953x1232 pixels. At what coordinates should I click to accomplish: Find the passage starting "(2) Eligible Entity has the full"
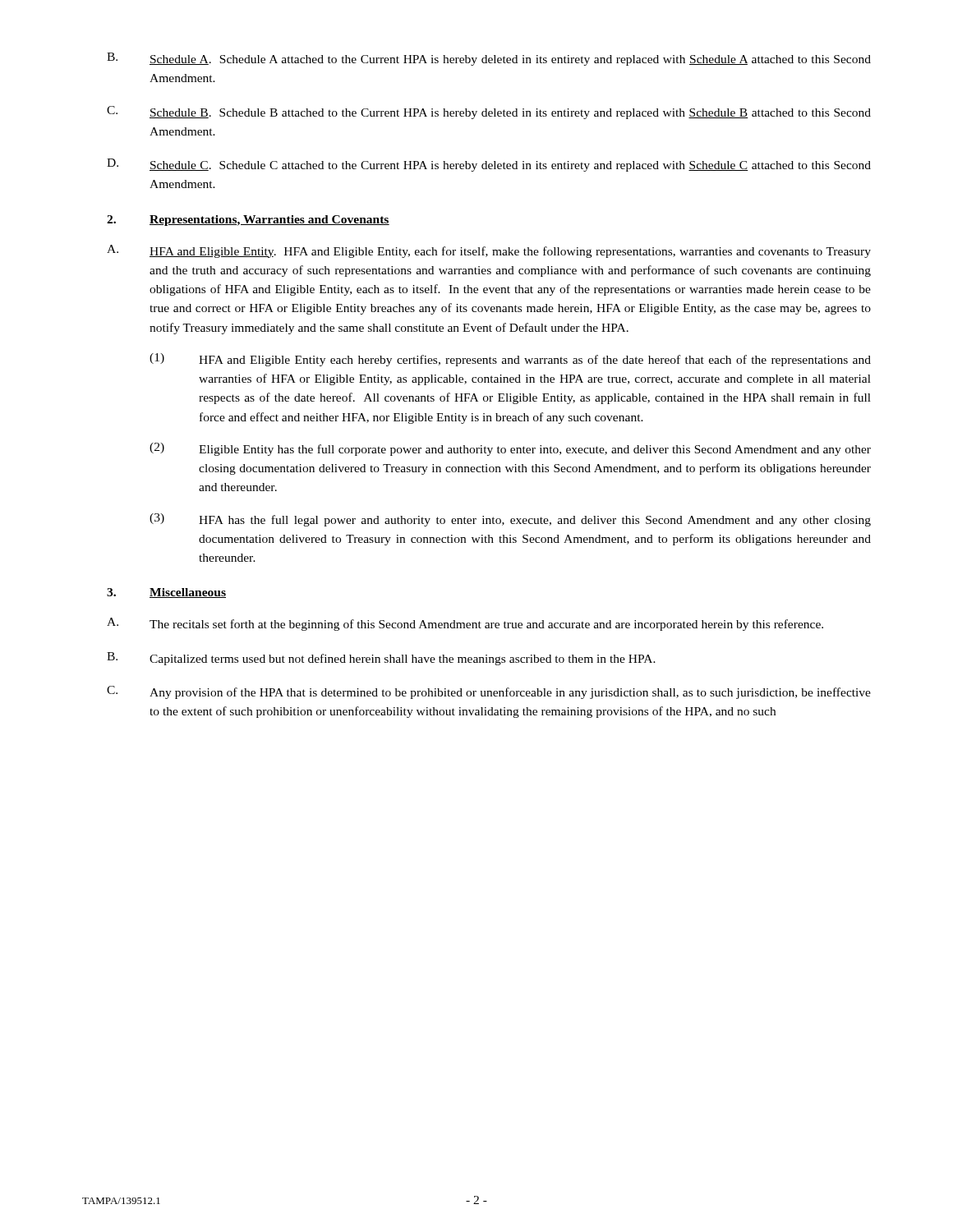[510, 468]
